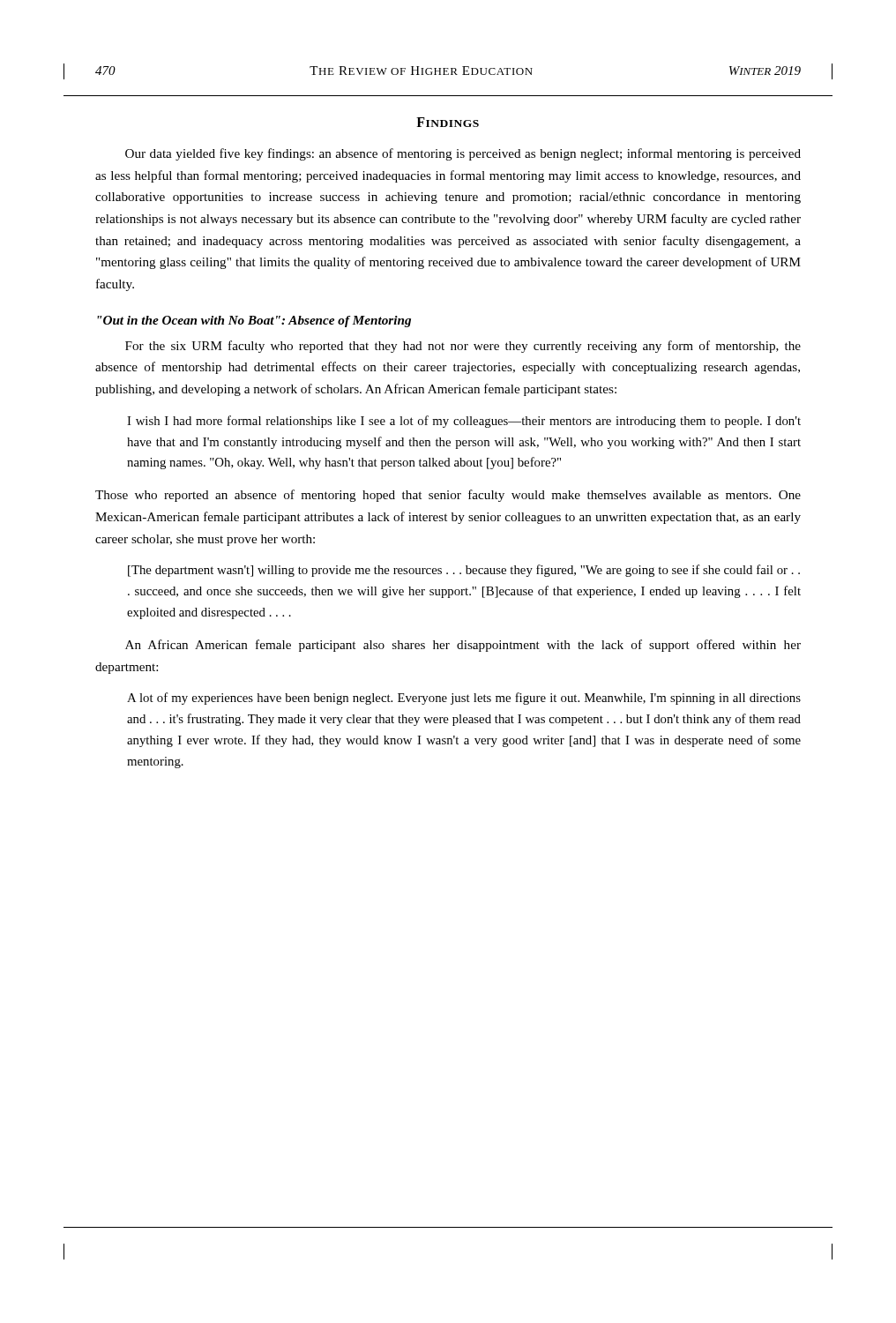This screenshot has width=896, height=1323.
Task: Navigate to the passage starting "[The department wasn't] willing to provide me the"
Action: (x=464, y=591)
